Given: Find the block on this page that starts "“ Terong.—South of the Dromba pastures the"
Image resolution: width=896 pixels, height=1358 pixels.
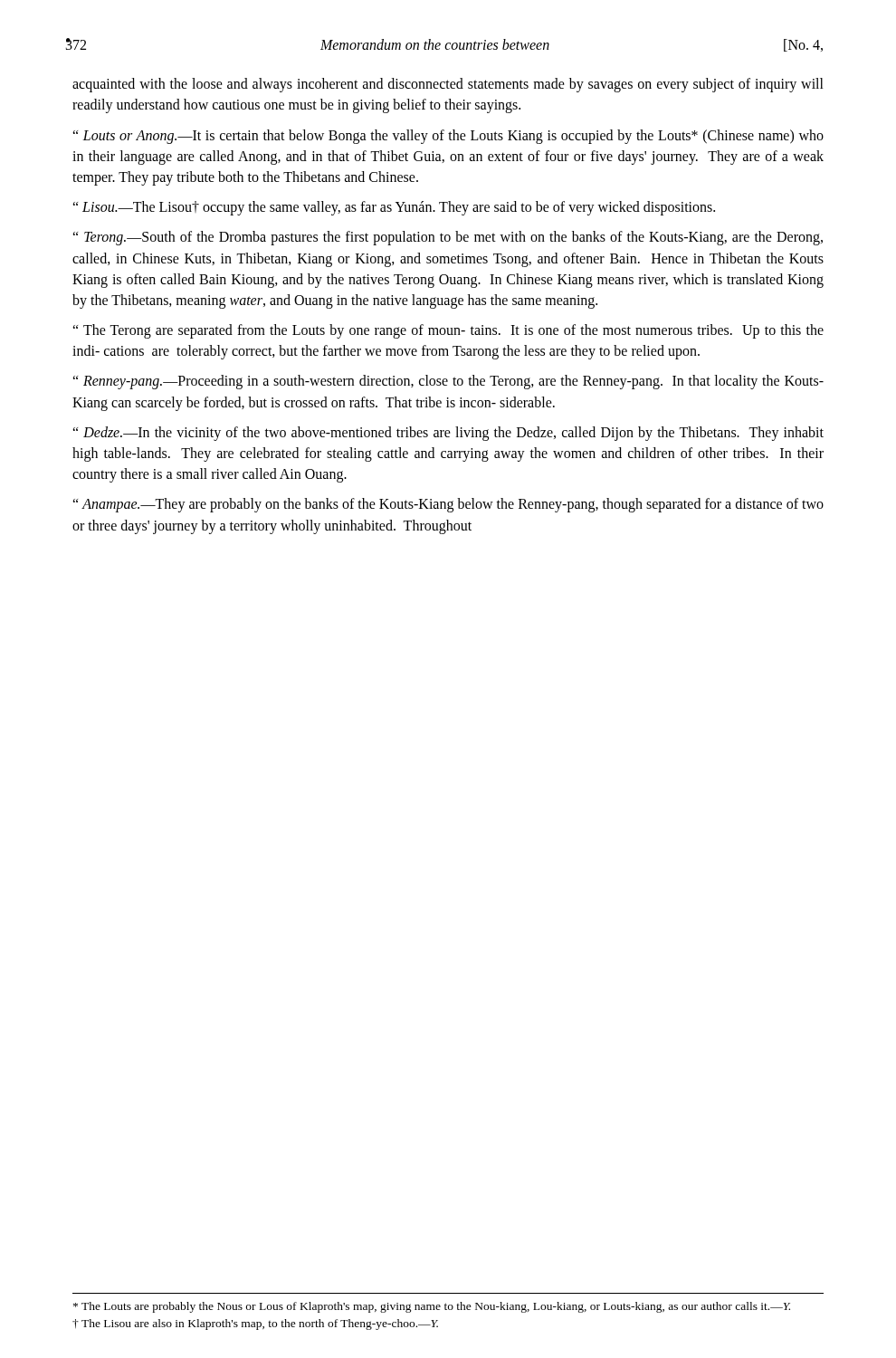Looking at the screenshot, I should (448, 269).
